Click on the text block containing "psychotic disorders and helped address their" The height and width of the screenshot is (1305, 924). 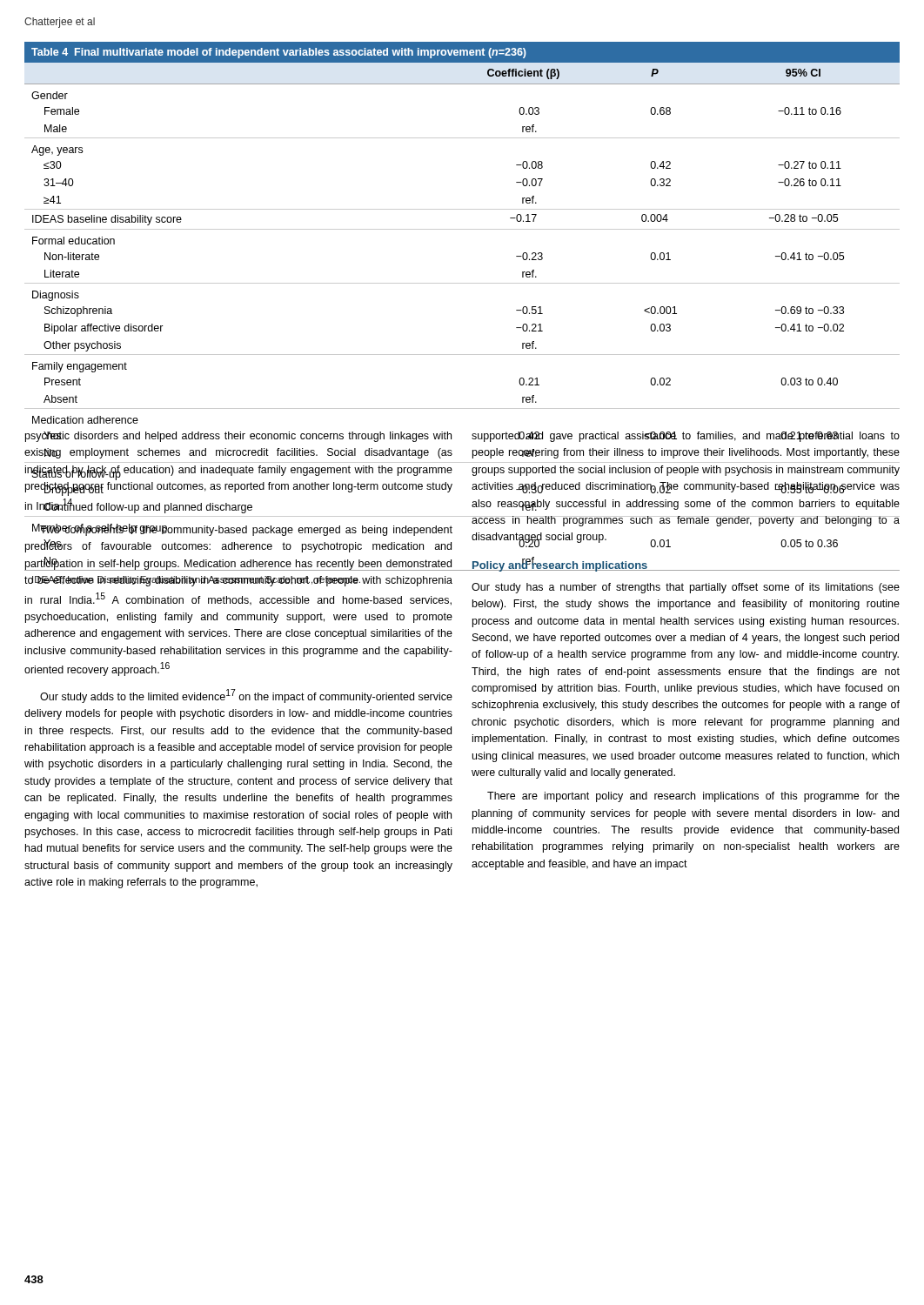click(x=238, y=660)
